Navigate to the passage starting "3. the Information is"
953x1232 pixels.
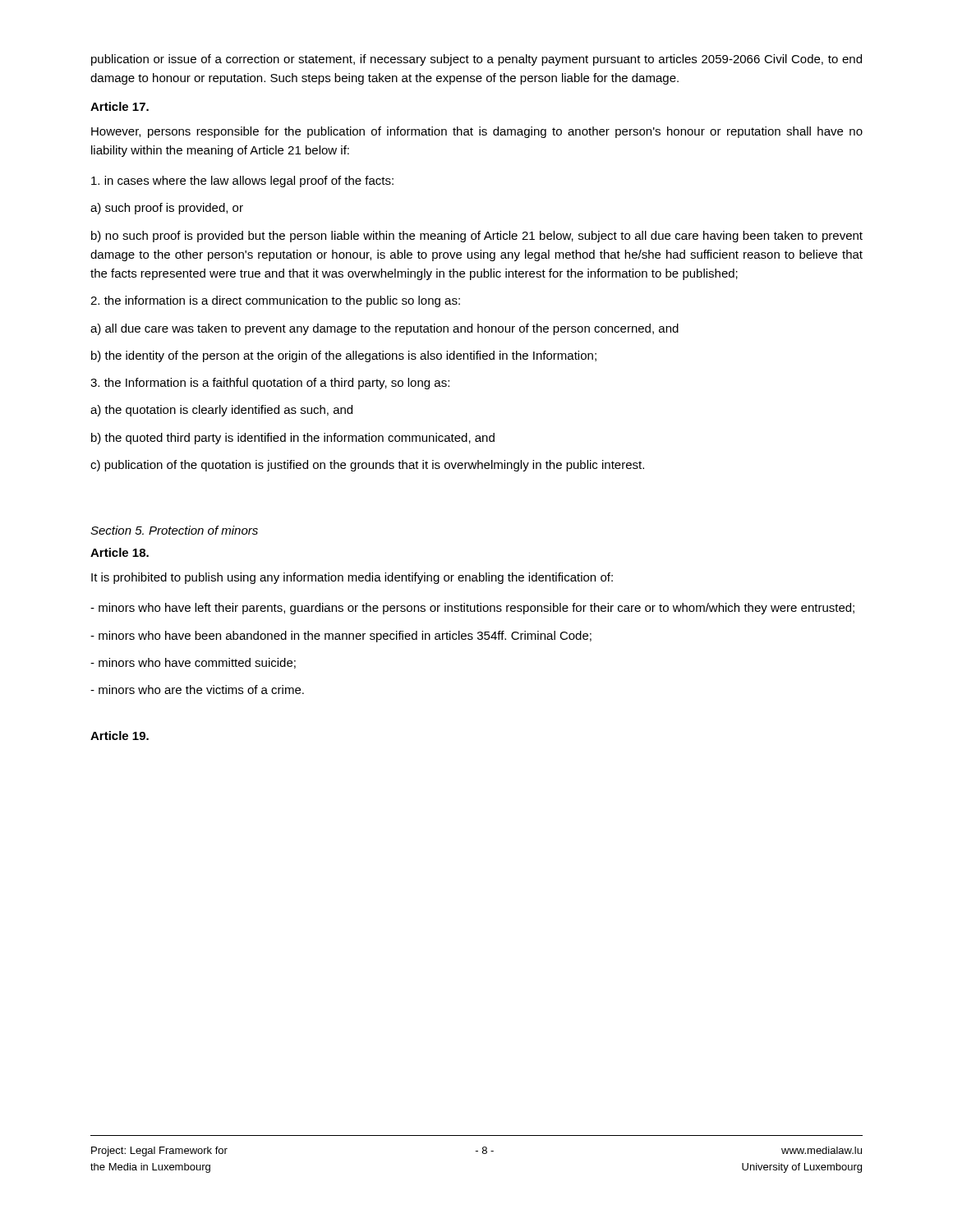pyautogui.click(x=270, y=382)
